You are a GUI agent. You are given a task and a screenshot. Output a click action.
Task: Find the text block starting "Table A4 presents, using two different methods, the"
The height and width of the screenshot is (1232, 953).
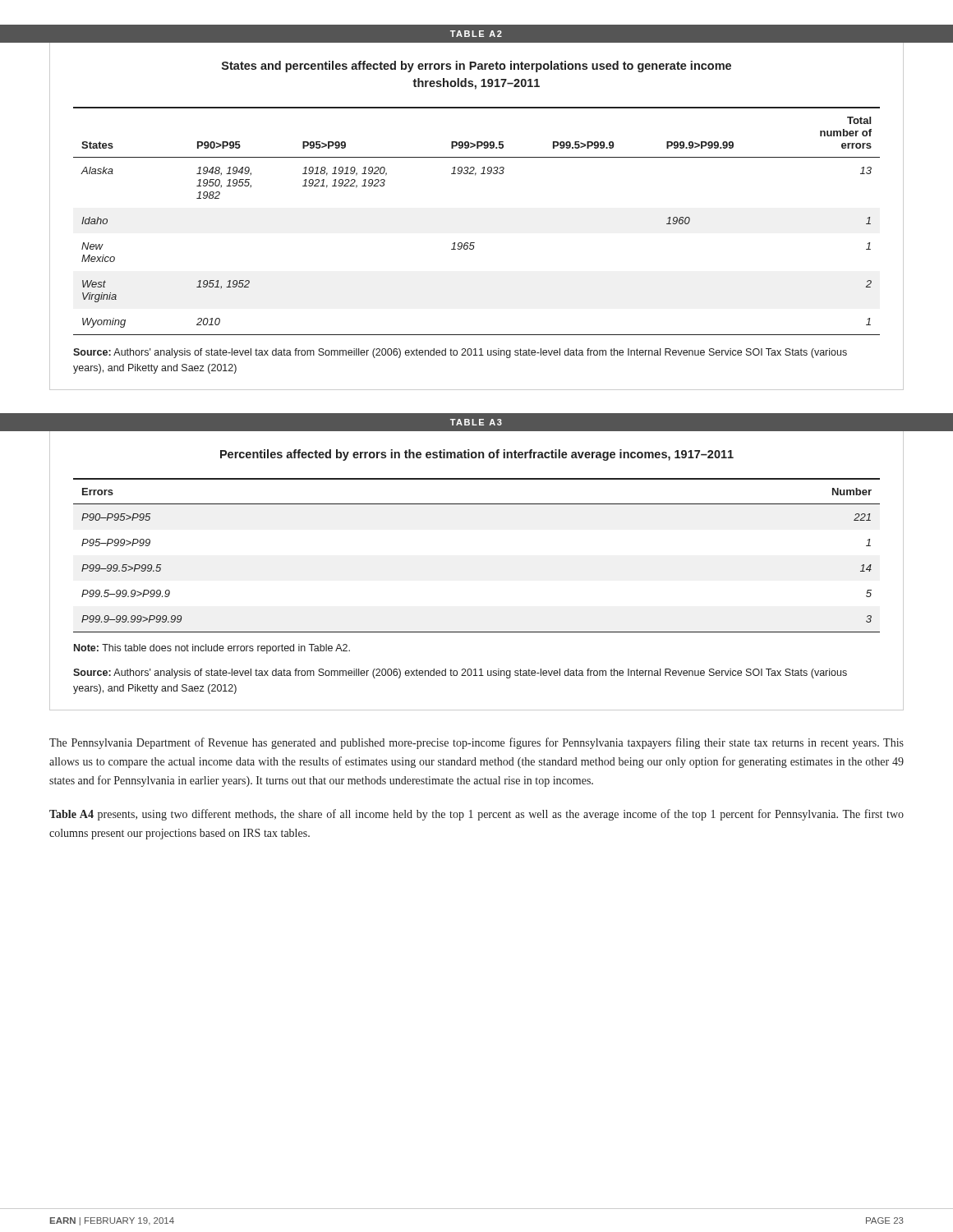point(476,824)
